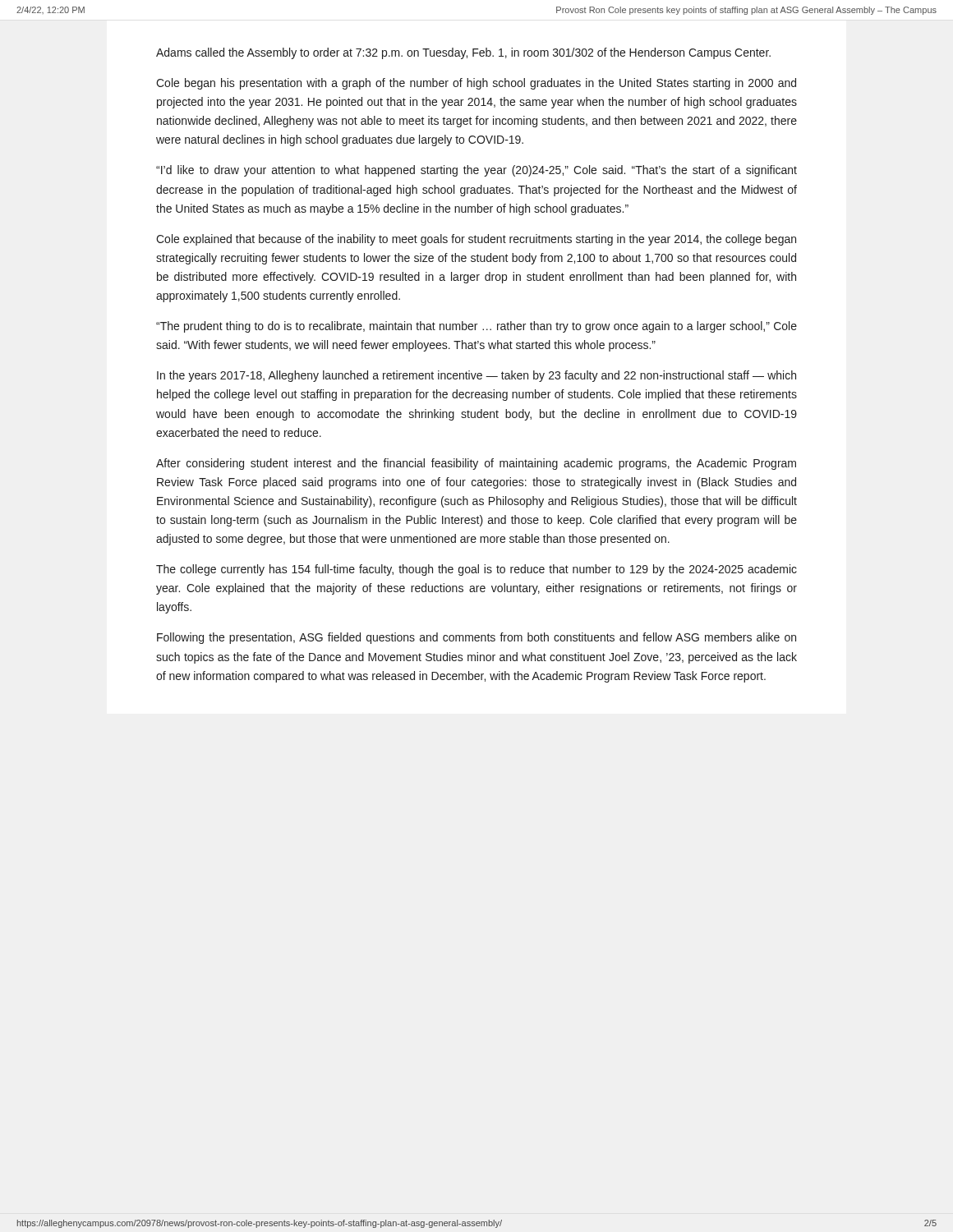Click on the text block containing "“The prudent thing to do is to"
This screenshot has height=1232, width=953.
(476, 336)
